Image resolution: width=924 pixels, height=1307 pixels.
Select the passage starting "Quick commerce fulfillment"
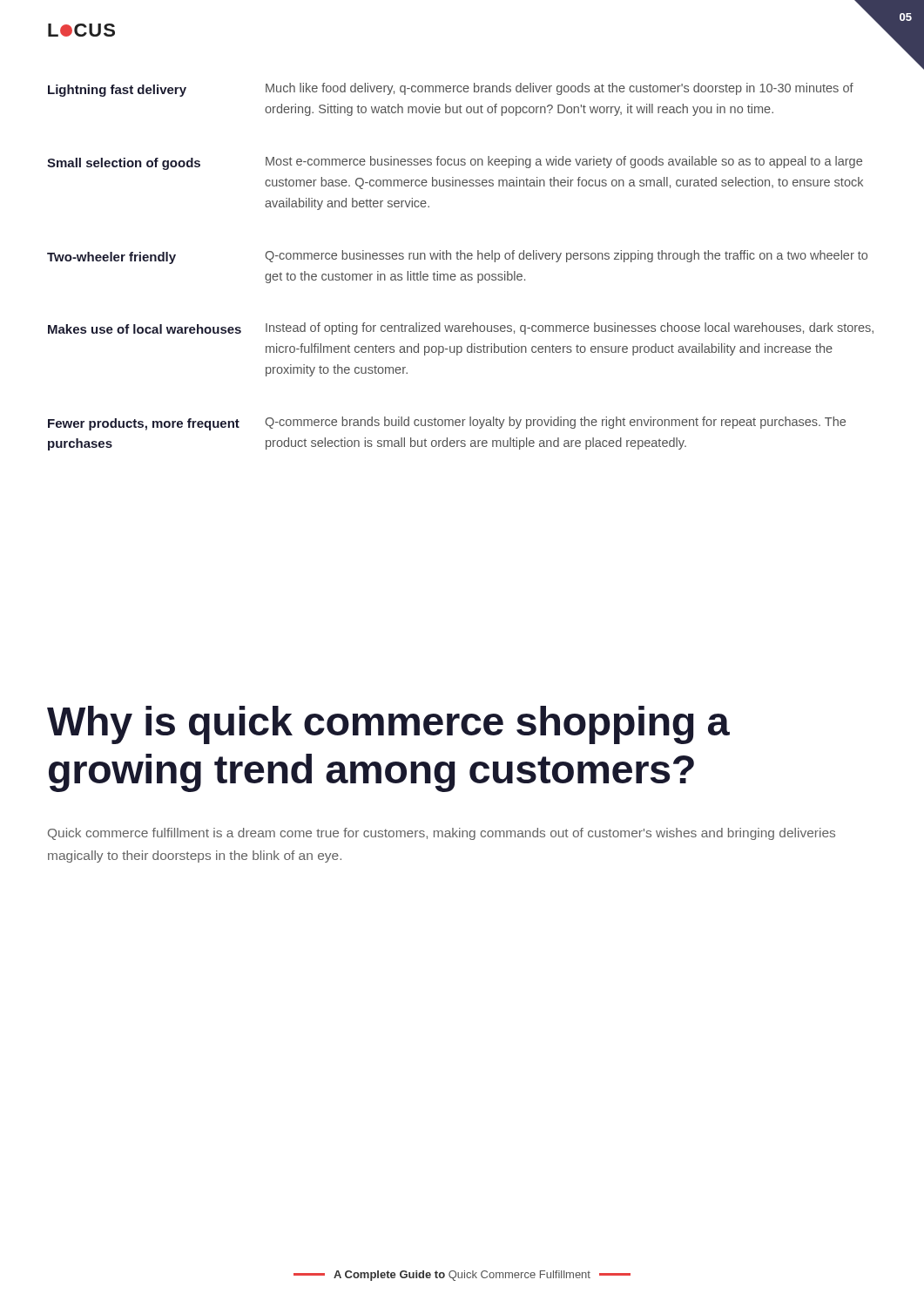441,844
